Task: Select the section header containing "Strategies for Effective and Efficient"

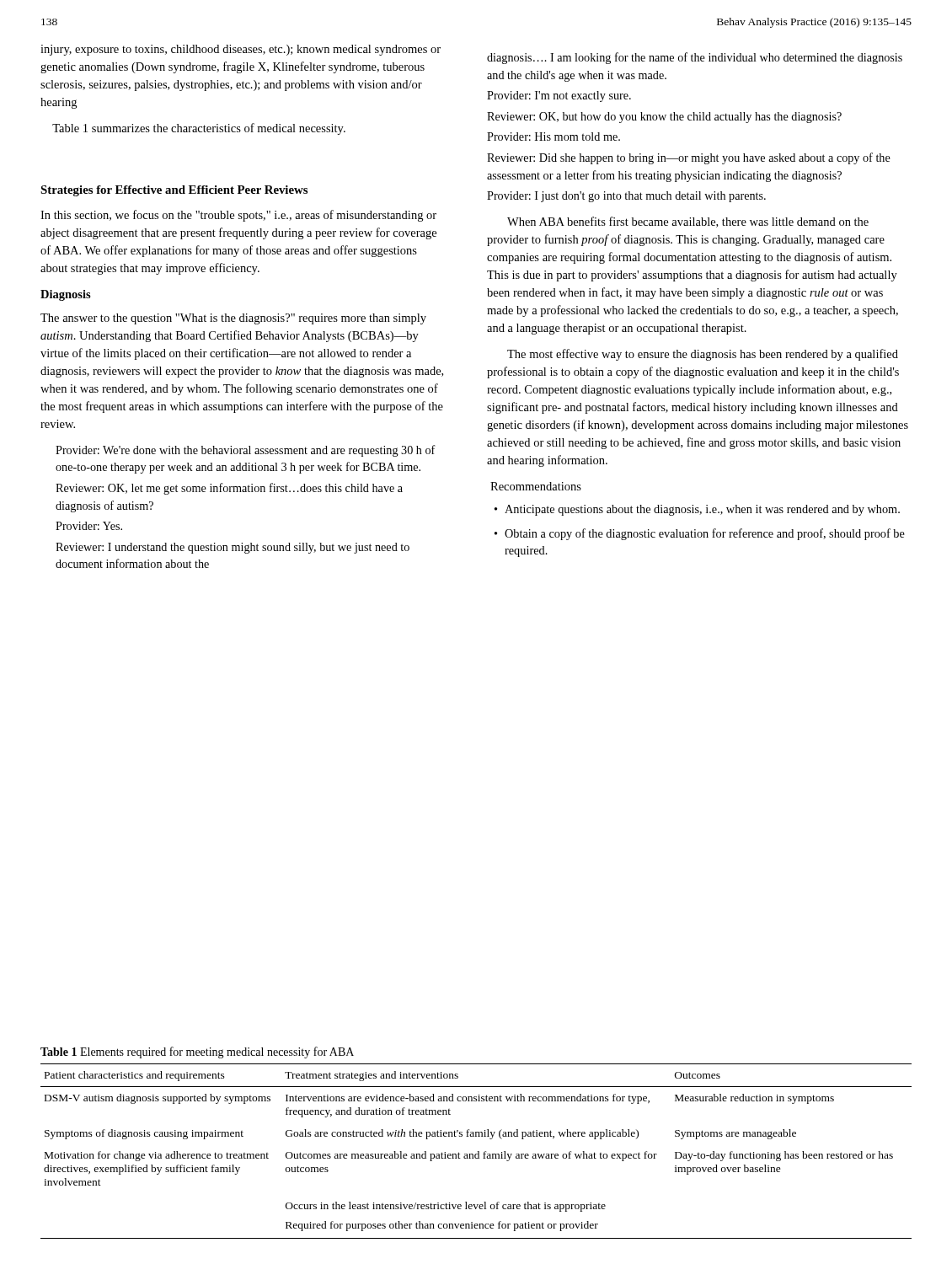Action: (243, 190)
